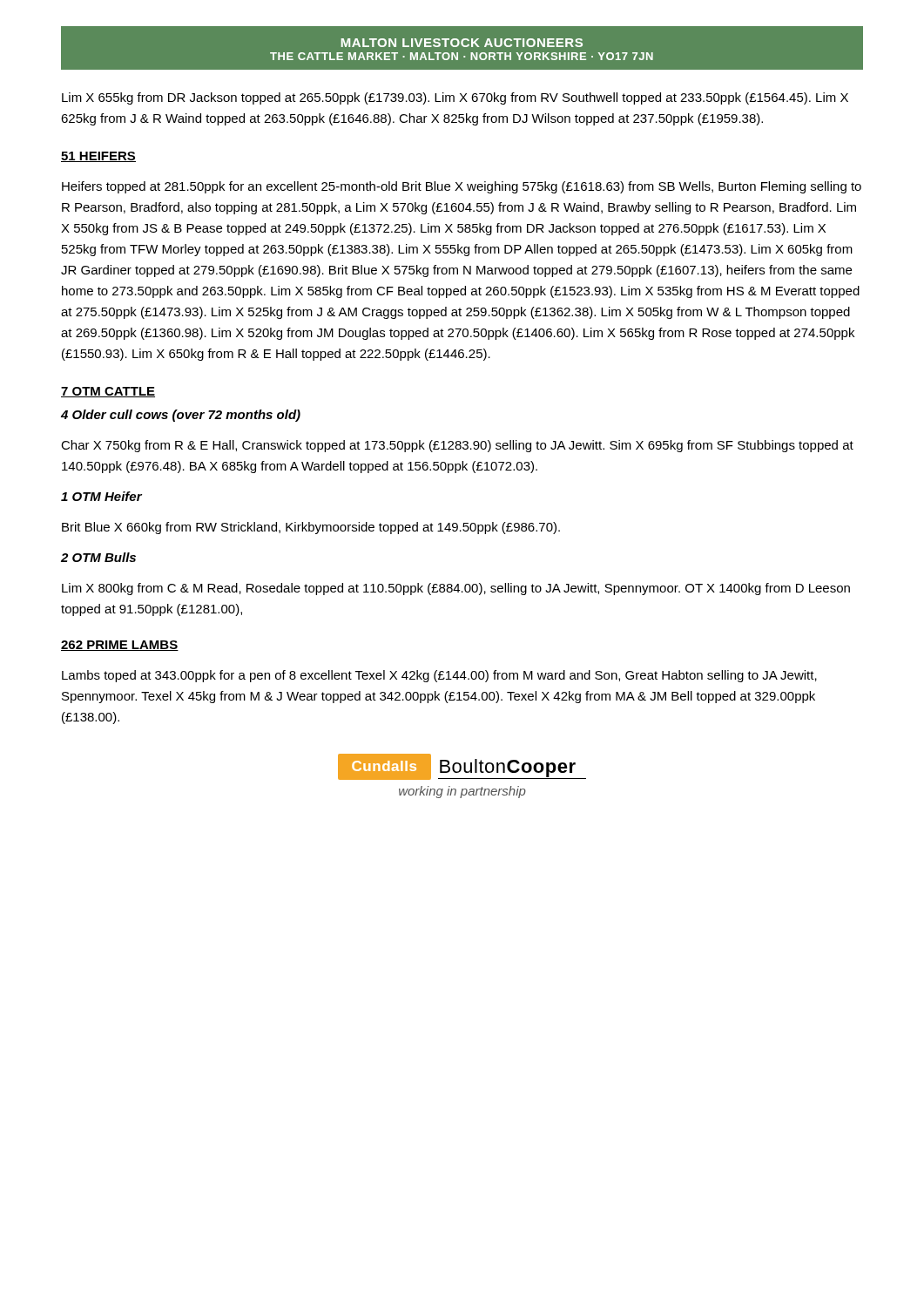
Task: Click on the text block containing "Heifers topped at"
Action: pyautogui.click(x=462, y=270)
